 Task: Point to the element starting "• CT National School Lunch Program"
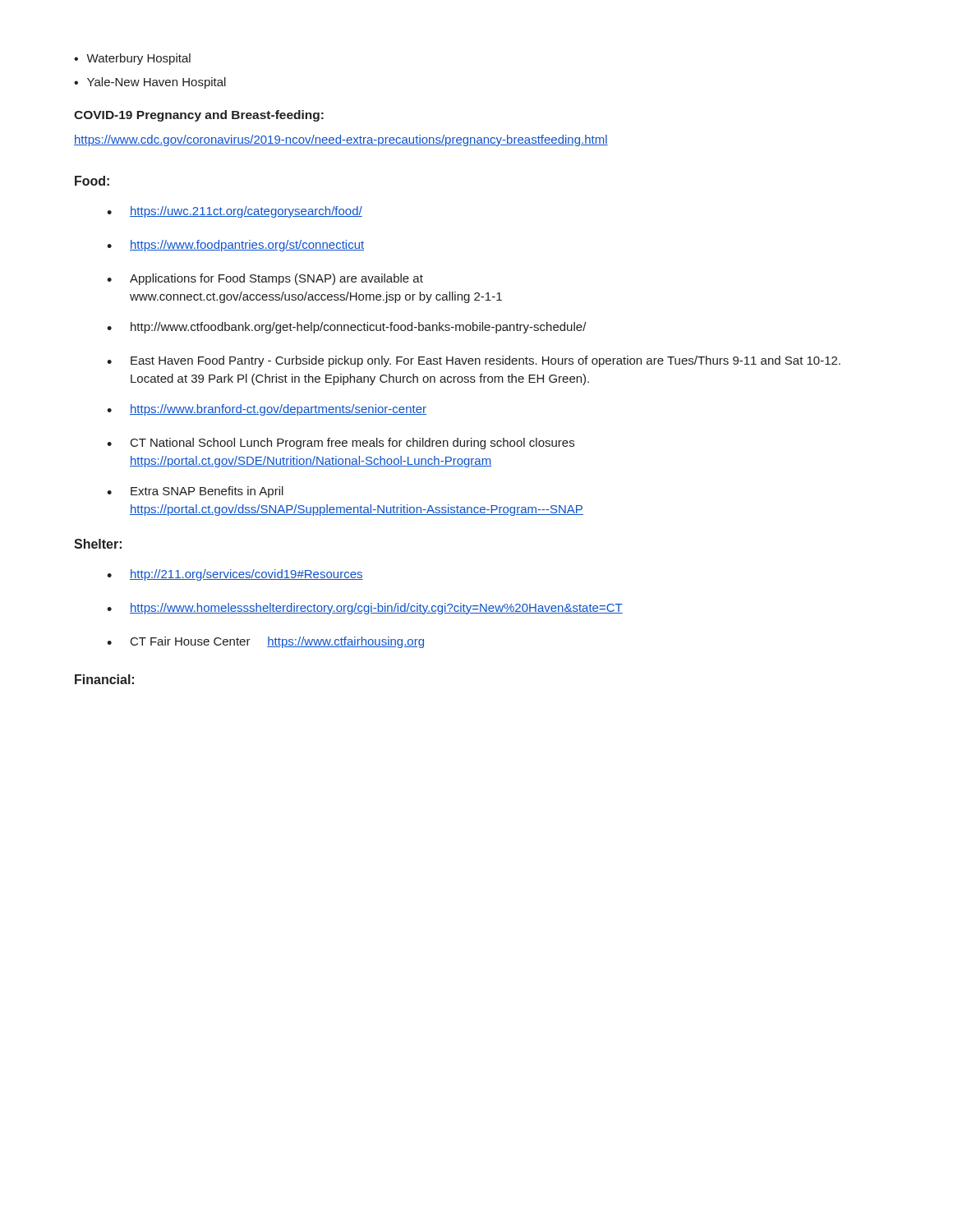[x=341, y=452]
